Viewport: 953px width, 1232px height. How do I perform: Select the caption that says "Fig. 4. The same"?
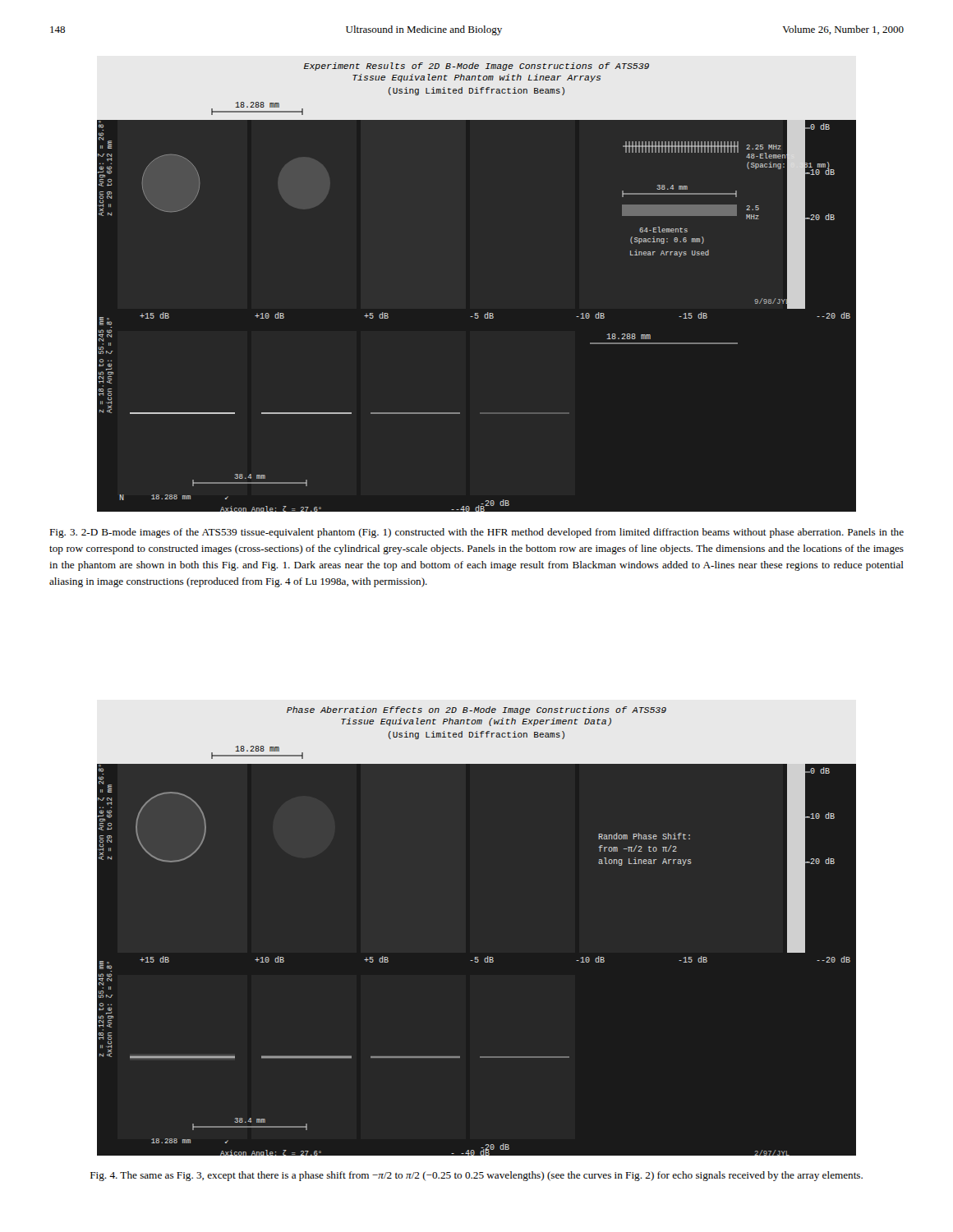tap(476, 1175)
